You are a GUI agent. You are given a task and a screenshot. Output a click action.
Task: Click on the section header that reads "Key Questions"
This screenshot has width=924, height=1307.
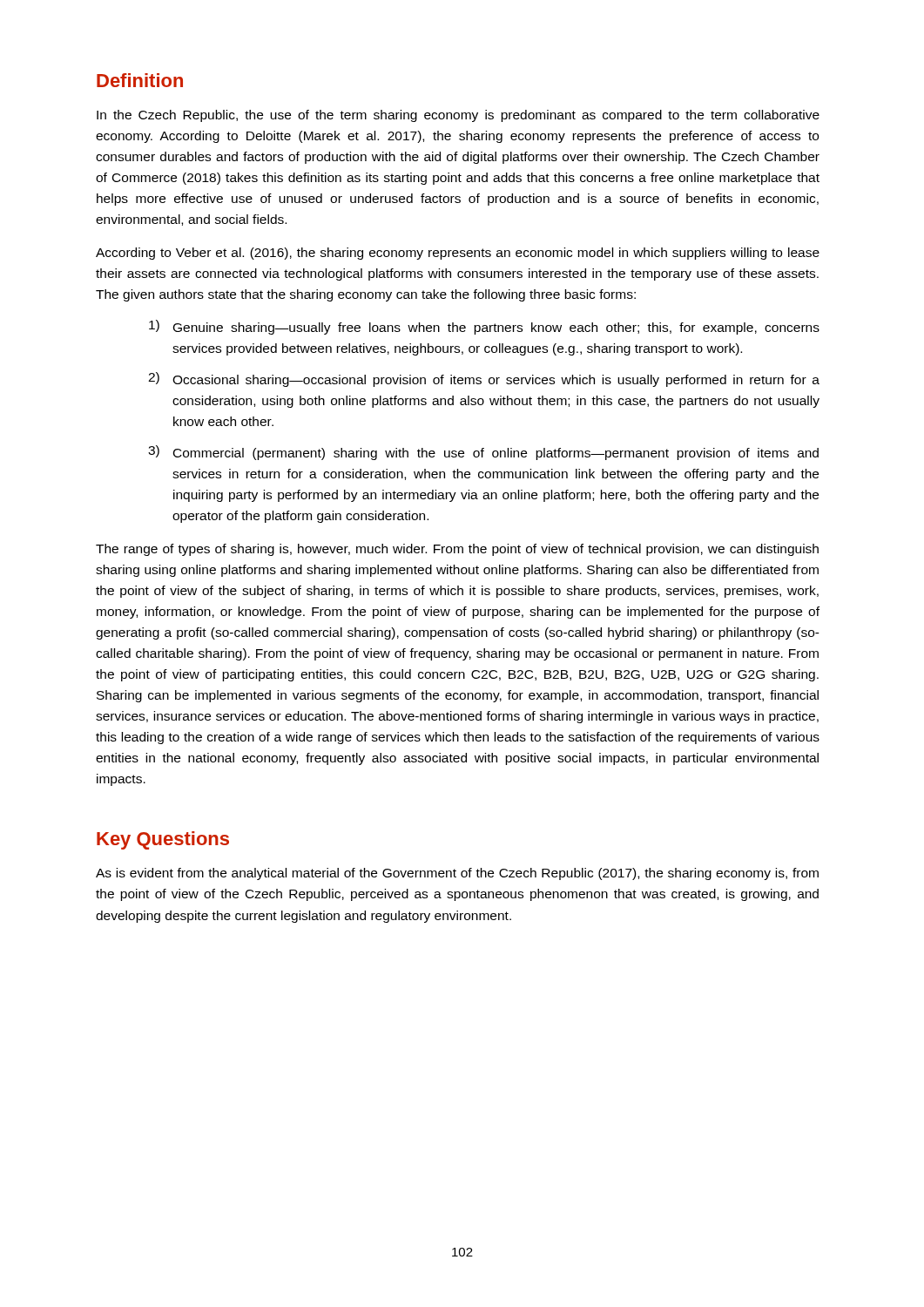[x=163, y=839]
